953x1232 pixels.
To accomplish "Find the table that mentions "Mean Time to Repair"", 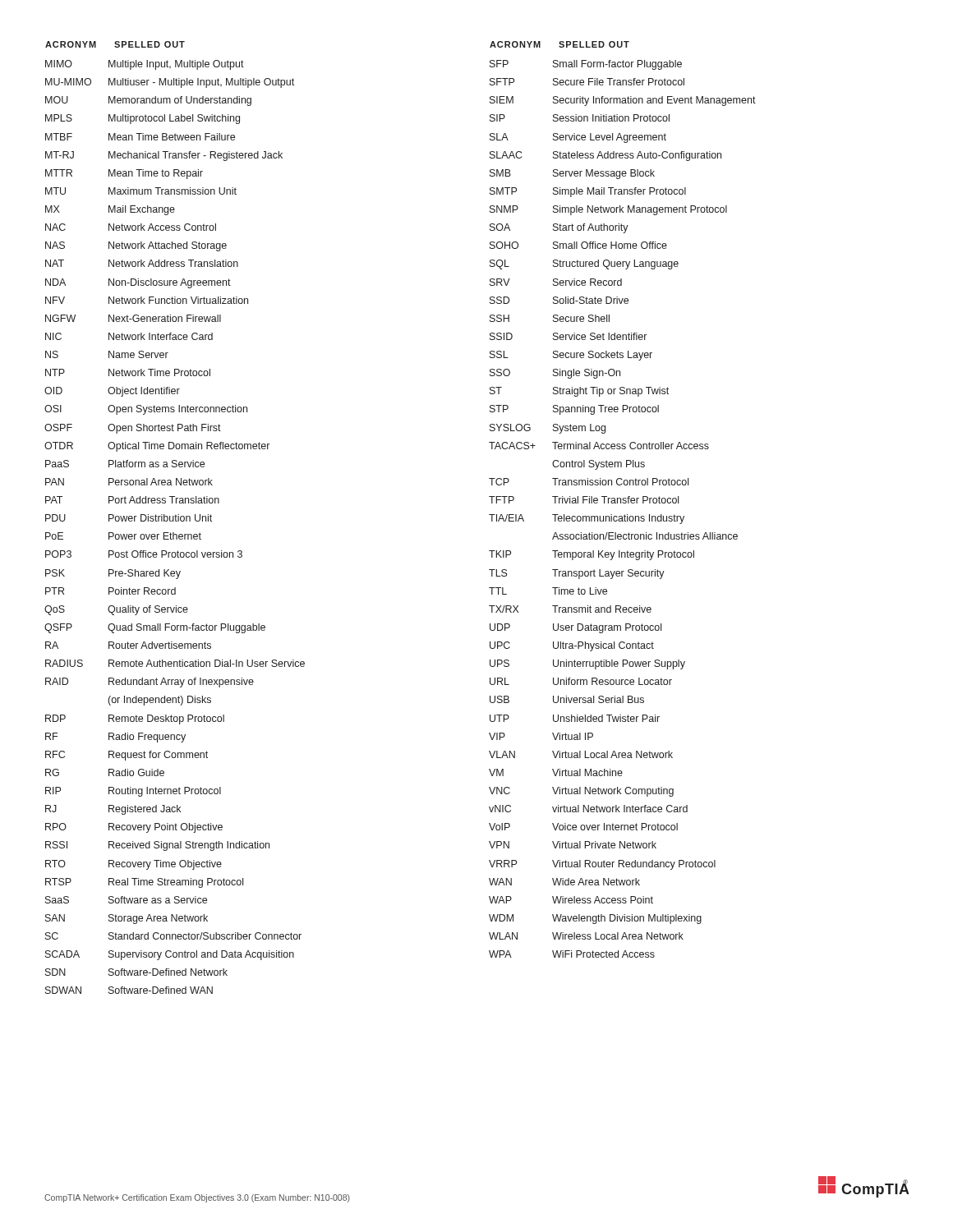I will tap(267, 520).
